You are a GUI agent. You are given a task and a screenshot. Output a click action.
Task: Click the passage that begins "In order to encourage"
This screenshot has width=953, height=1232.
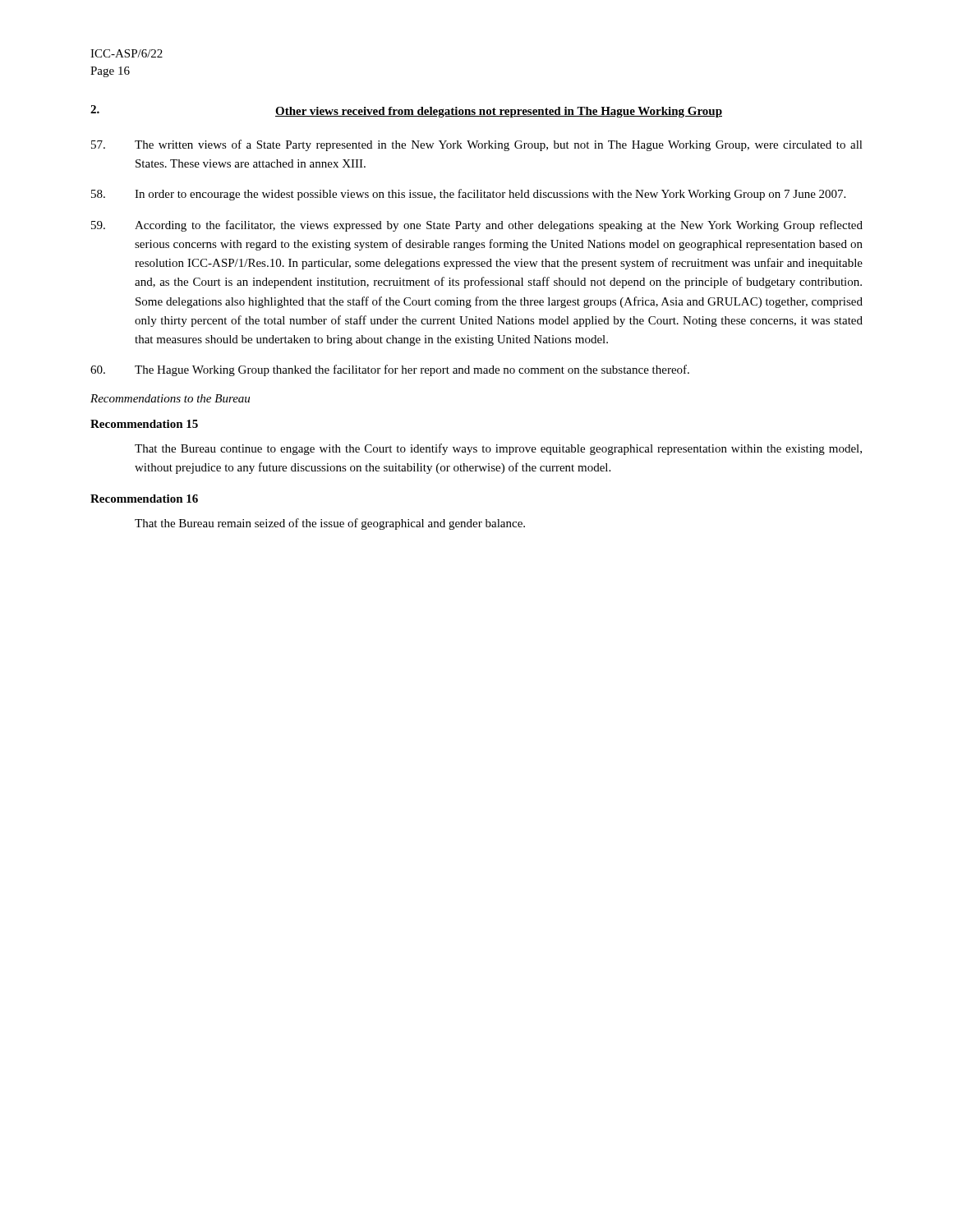[476, 195]
